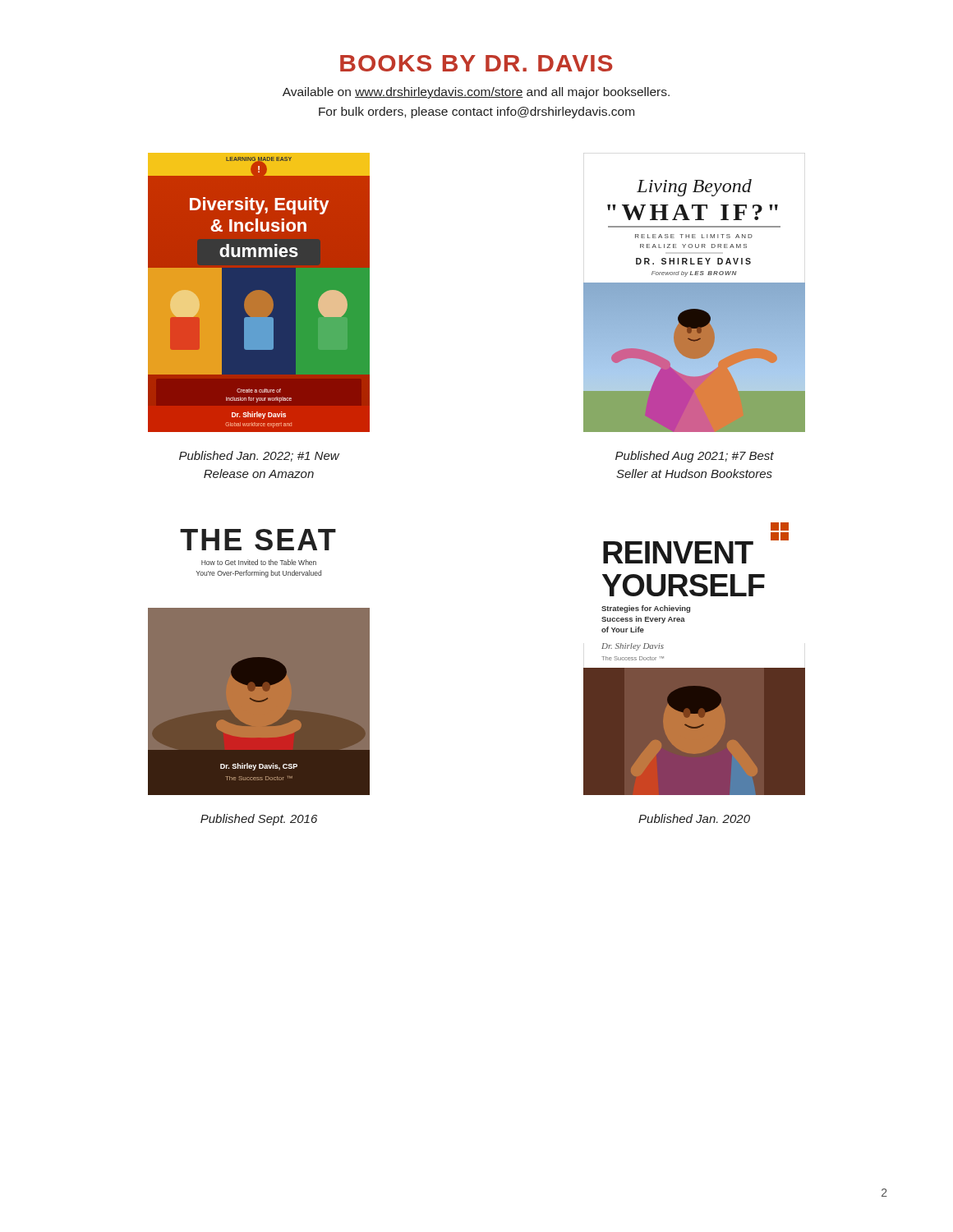Click on the text block starting "Published Sept. 2016"

pos(259,818)
